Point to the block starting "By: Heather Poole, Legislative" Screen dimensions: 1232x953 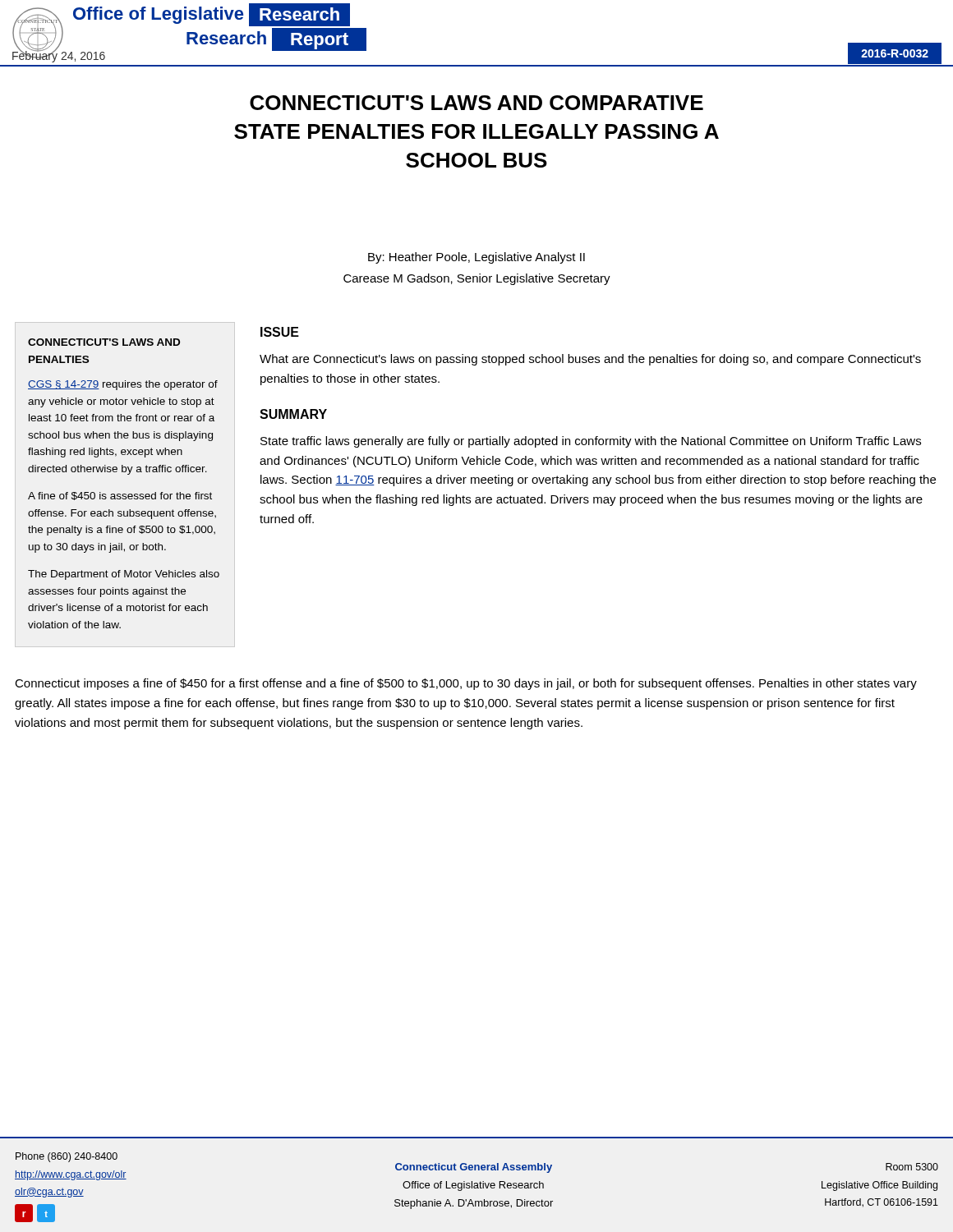pyautogui.click(x=476, y=267)
